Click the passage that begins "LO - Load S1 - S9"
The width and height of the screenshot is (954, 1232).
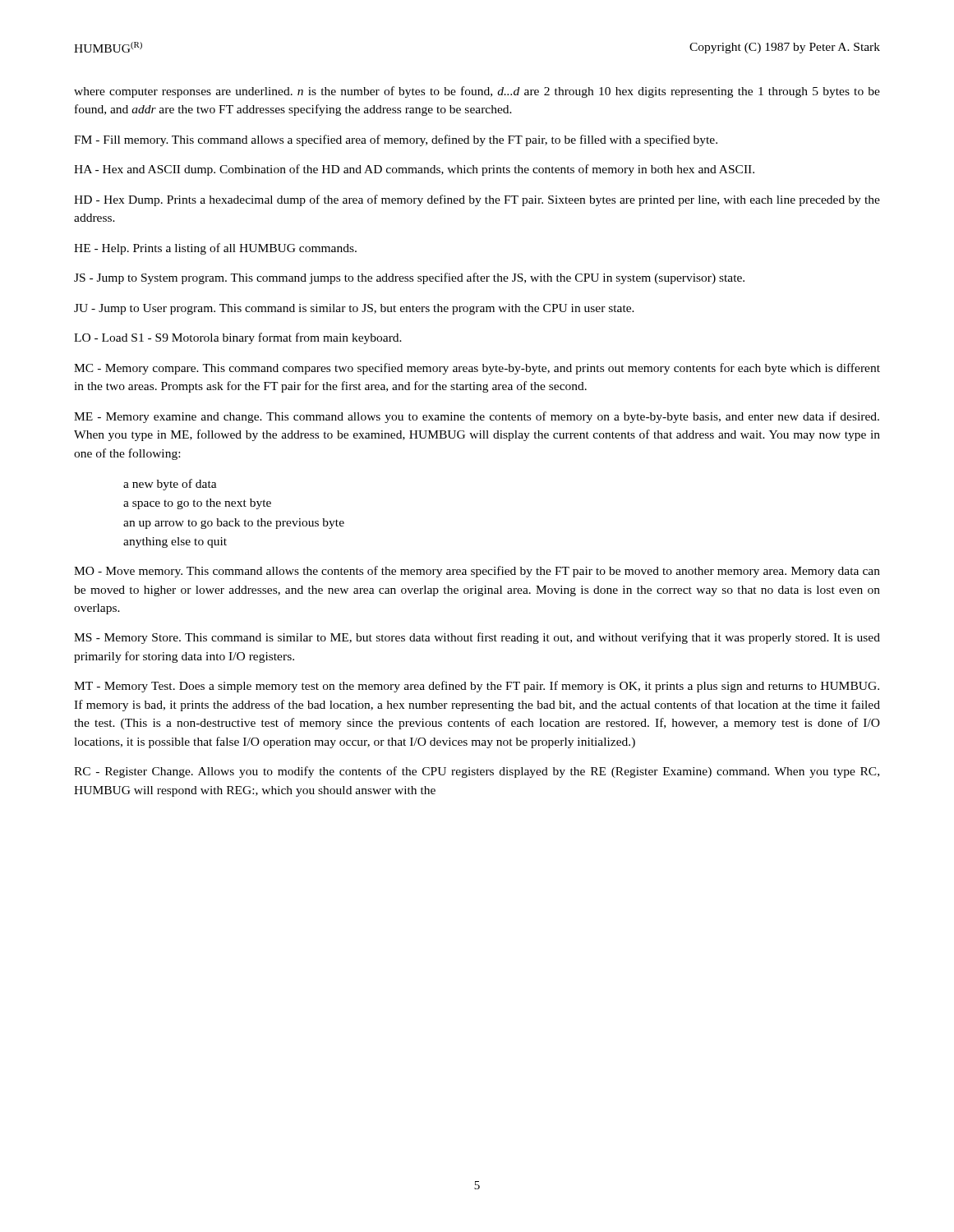238,338
